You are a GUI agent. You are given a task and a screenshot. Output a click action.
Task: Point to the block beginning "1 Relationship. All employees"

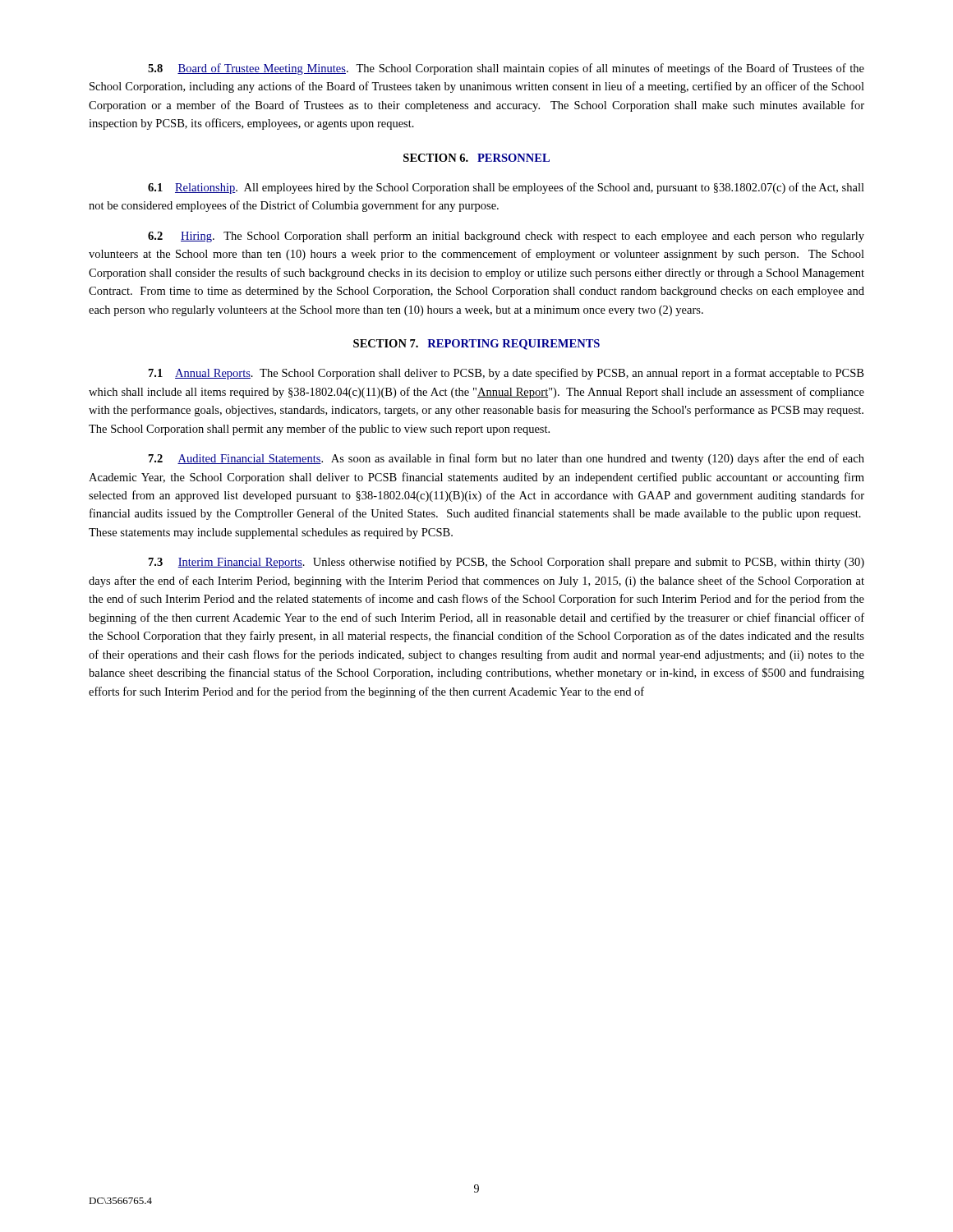coord(476,197)
